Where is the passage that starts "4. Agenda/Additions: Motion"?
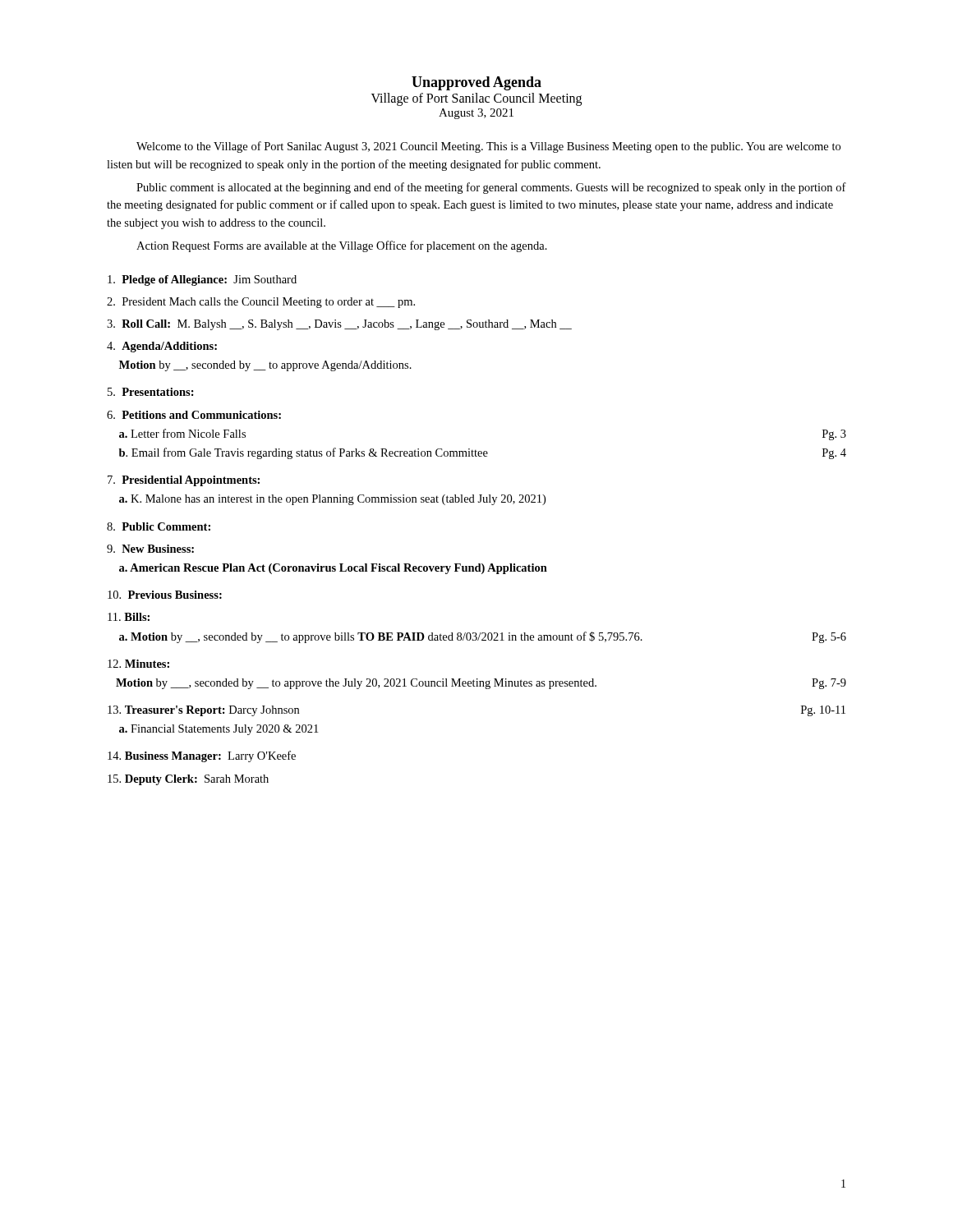This screenshot has width=953, height=1232. [x=162, y=347]
